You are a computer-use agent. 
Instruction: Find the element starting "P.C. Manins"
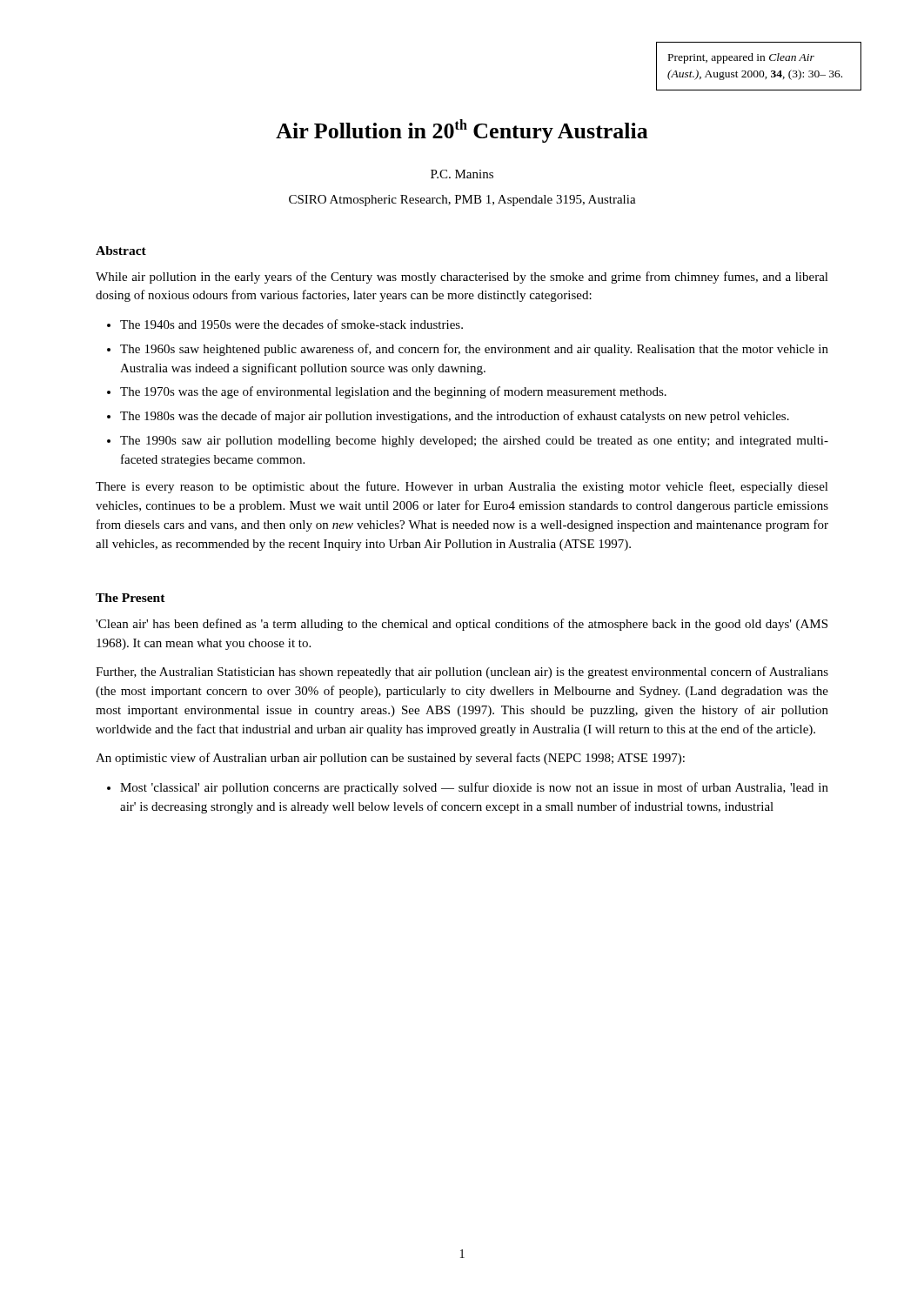coord(462,174)
